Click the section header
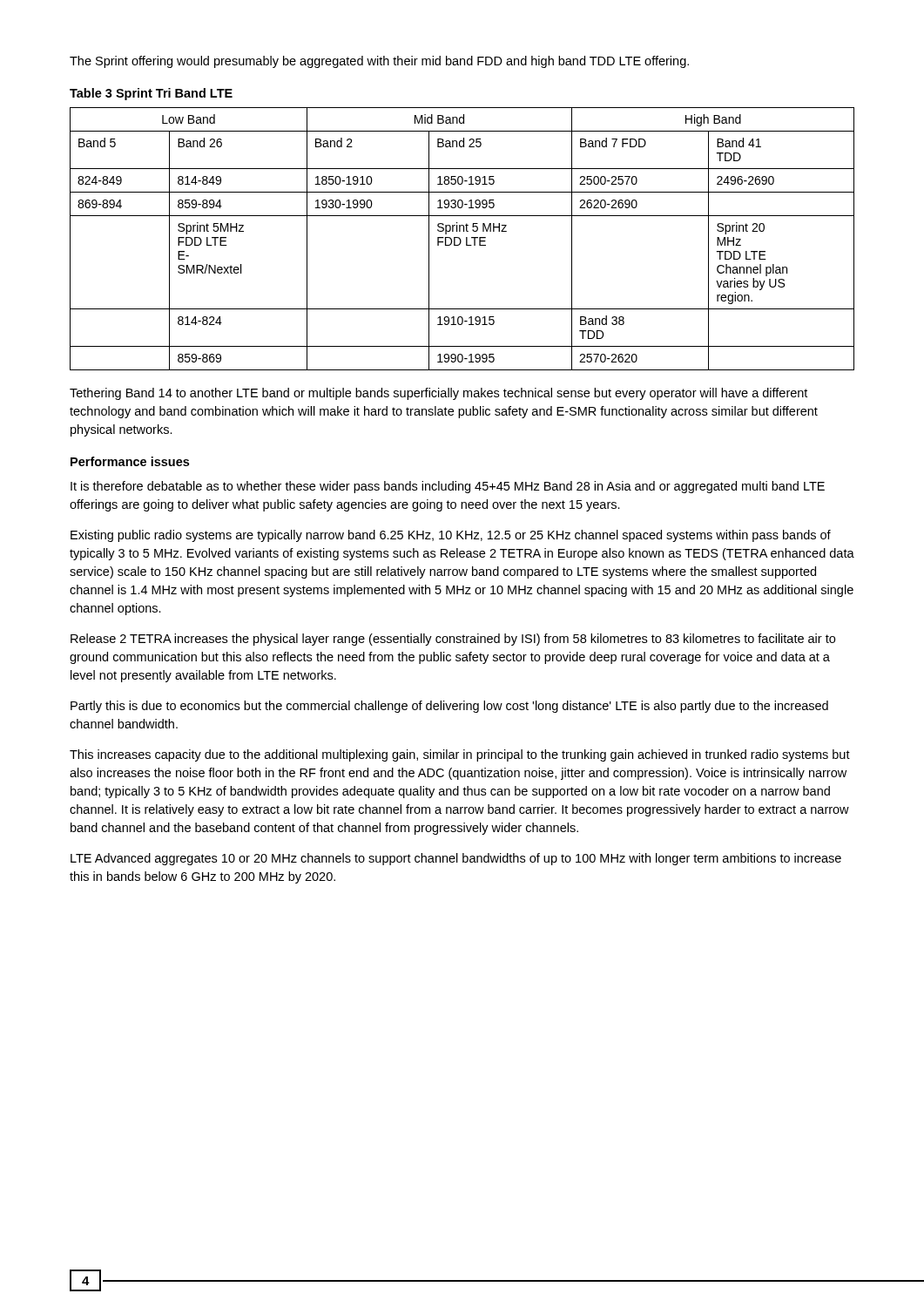The width and height of the screenshot is (924, 1307). (130, 462)
